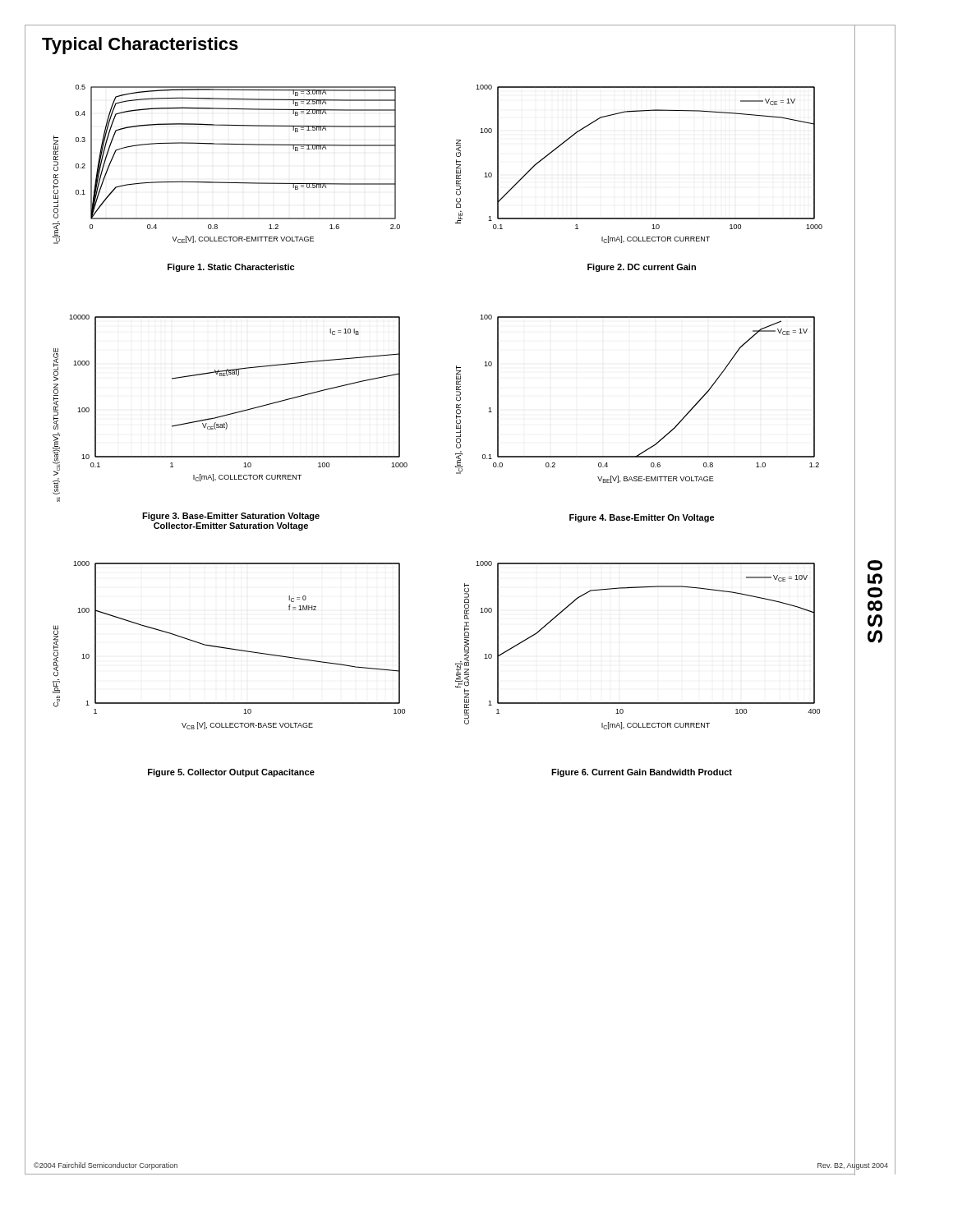The height and width of the screenshot is (1232, 953).
Task: Click on the element starting "Figure 4. Base-Emitter"
Action: pos(642,517)
